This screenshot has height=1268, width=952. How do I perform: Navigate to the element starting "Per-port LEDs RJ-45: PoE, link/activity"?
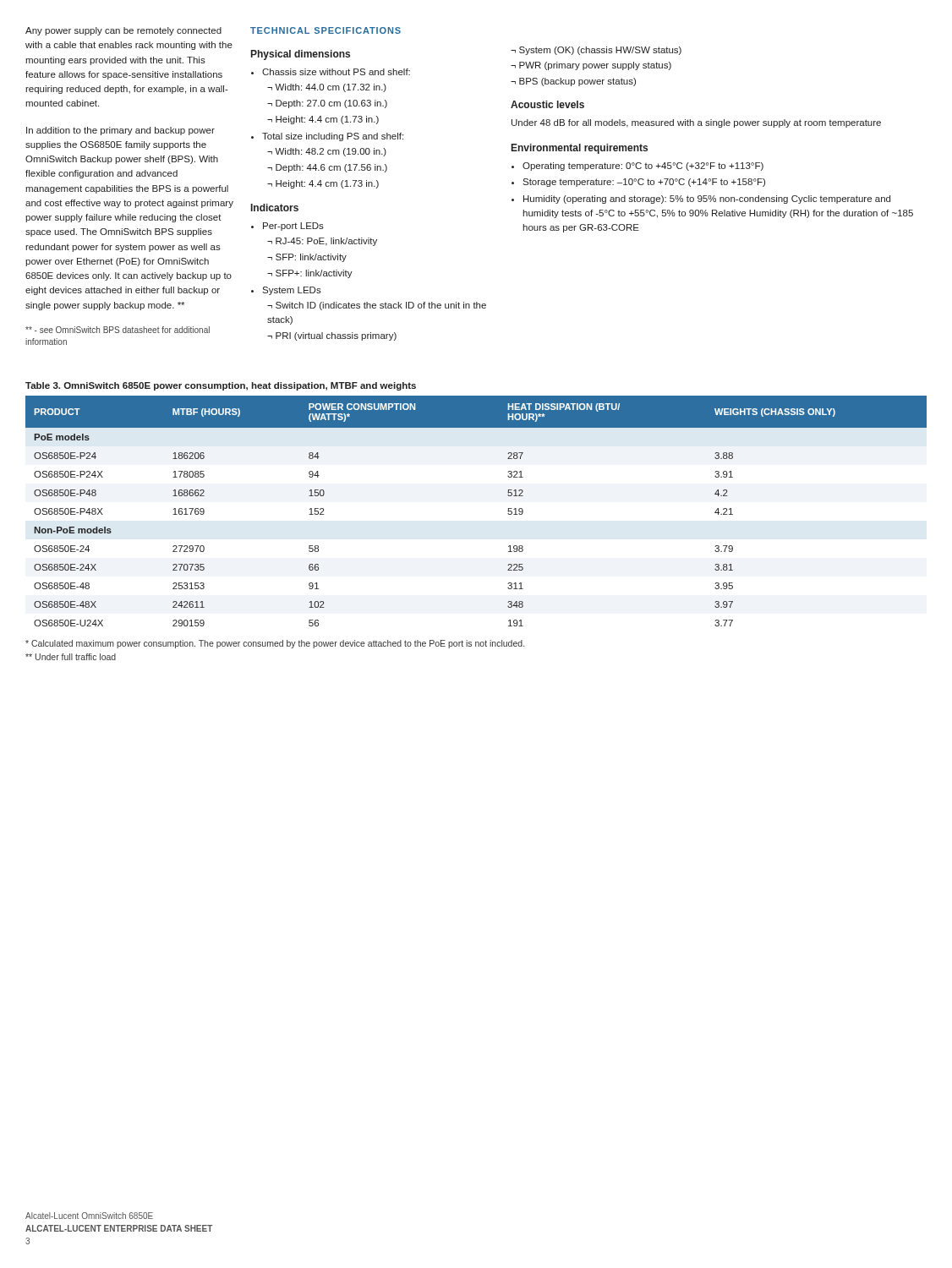(379, 251)
